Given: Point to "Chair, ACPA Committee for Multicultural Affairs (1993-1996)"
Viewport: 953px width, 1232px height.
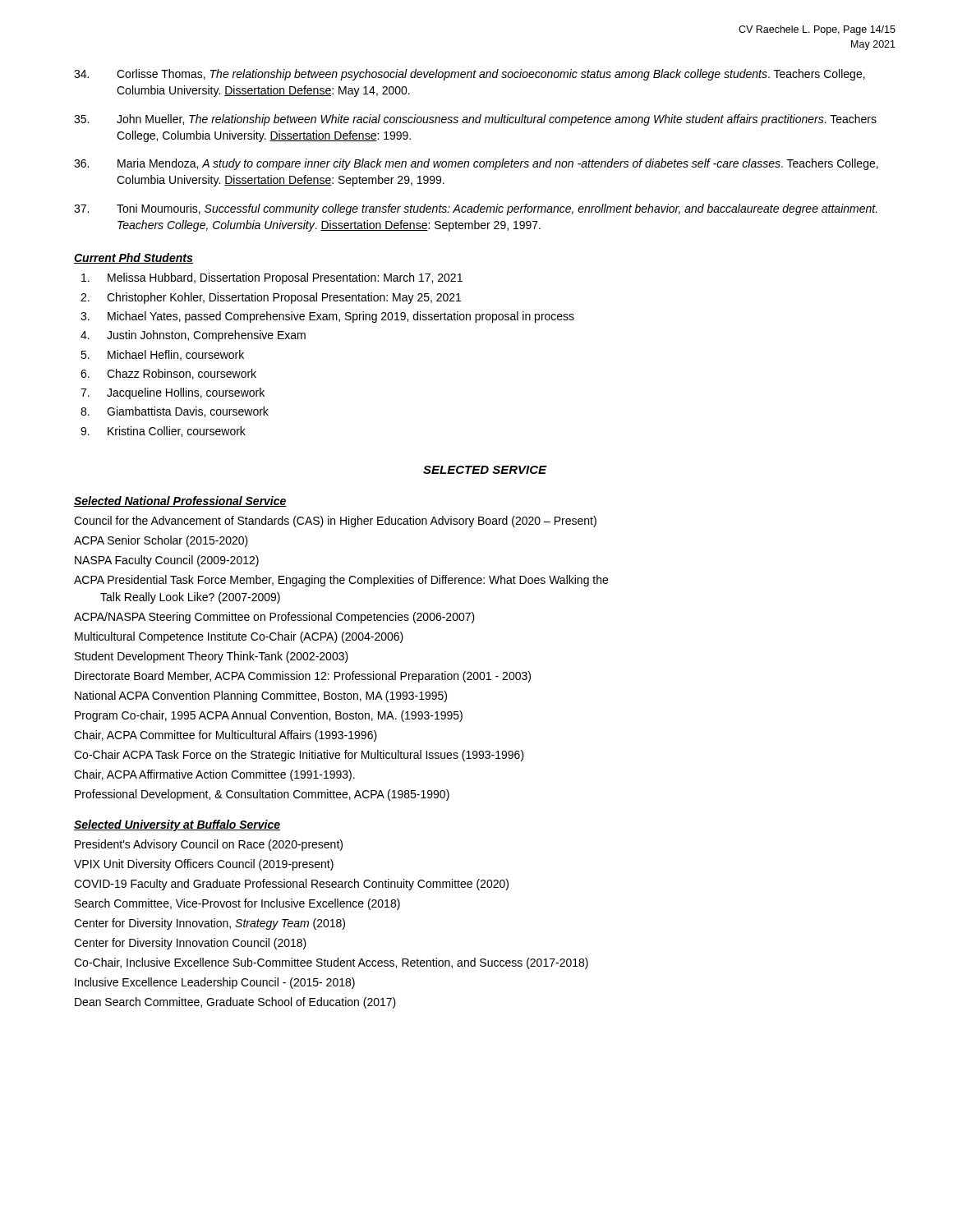Looking at the screenshot, I should 226,735.
